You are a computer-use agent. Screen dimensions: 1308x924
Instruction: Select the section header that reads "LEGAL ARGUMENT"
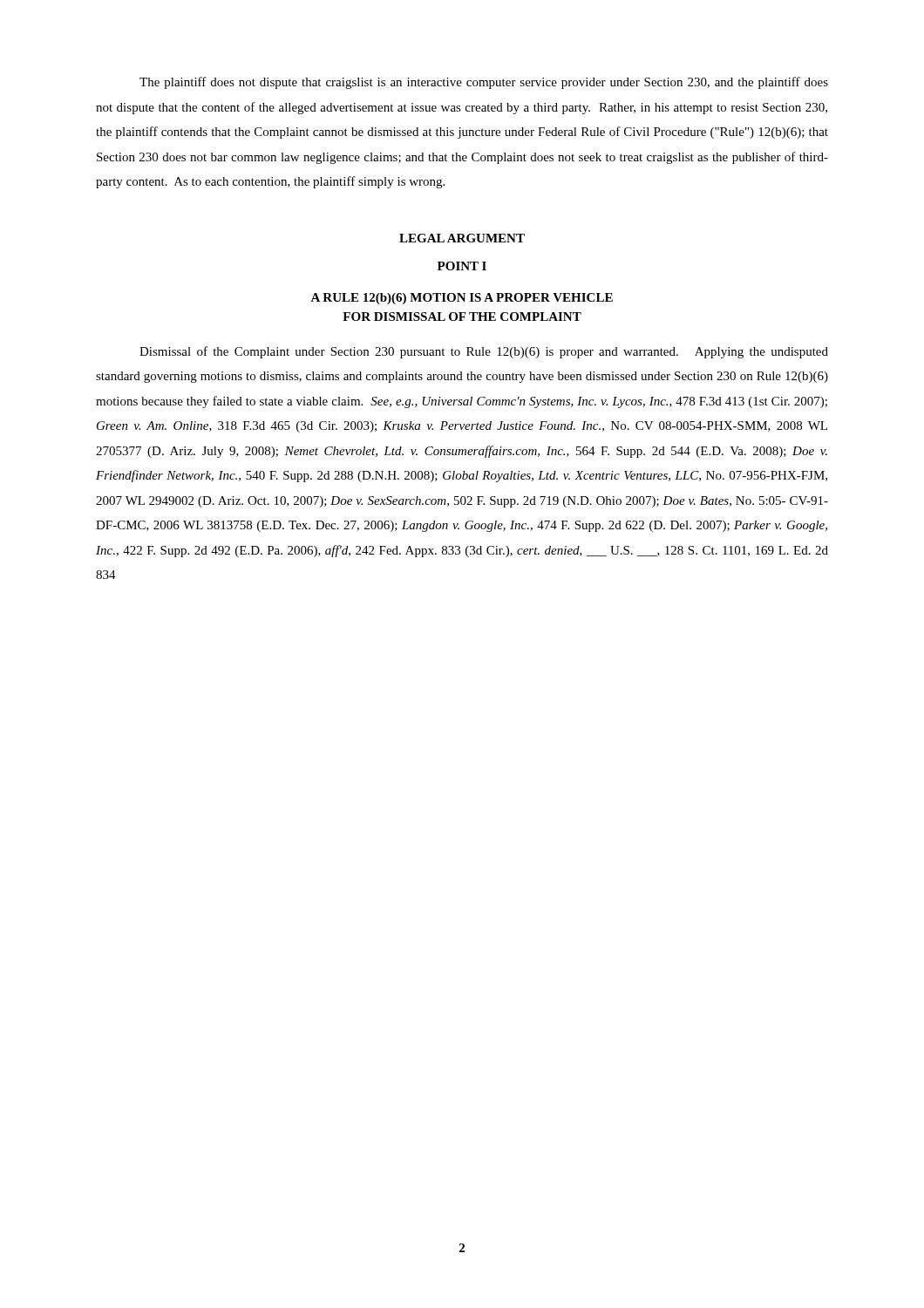tap(462, 238)
